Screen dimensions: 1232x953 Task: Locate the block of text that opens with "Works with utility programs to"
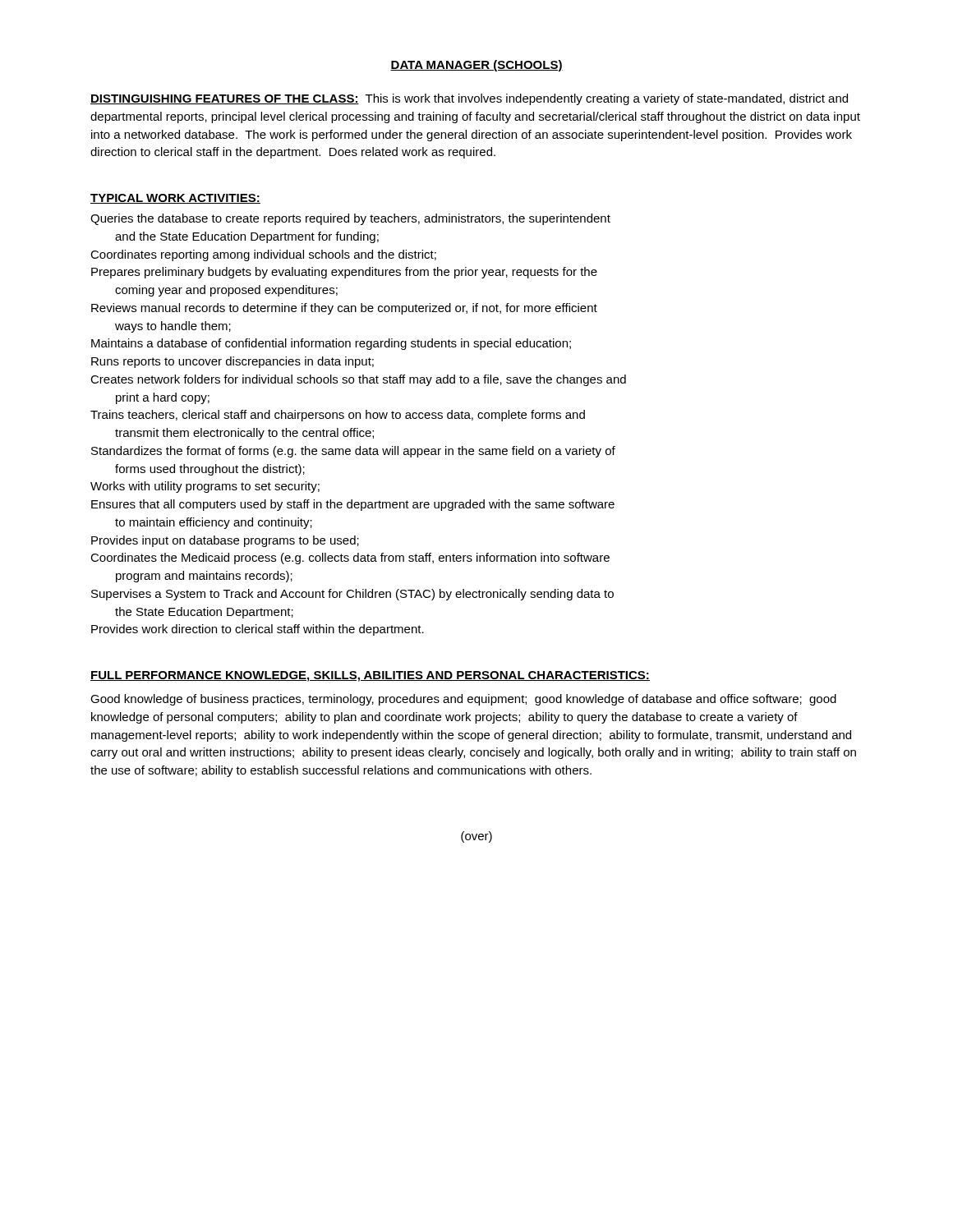point(205,486)
